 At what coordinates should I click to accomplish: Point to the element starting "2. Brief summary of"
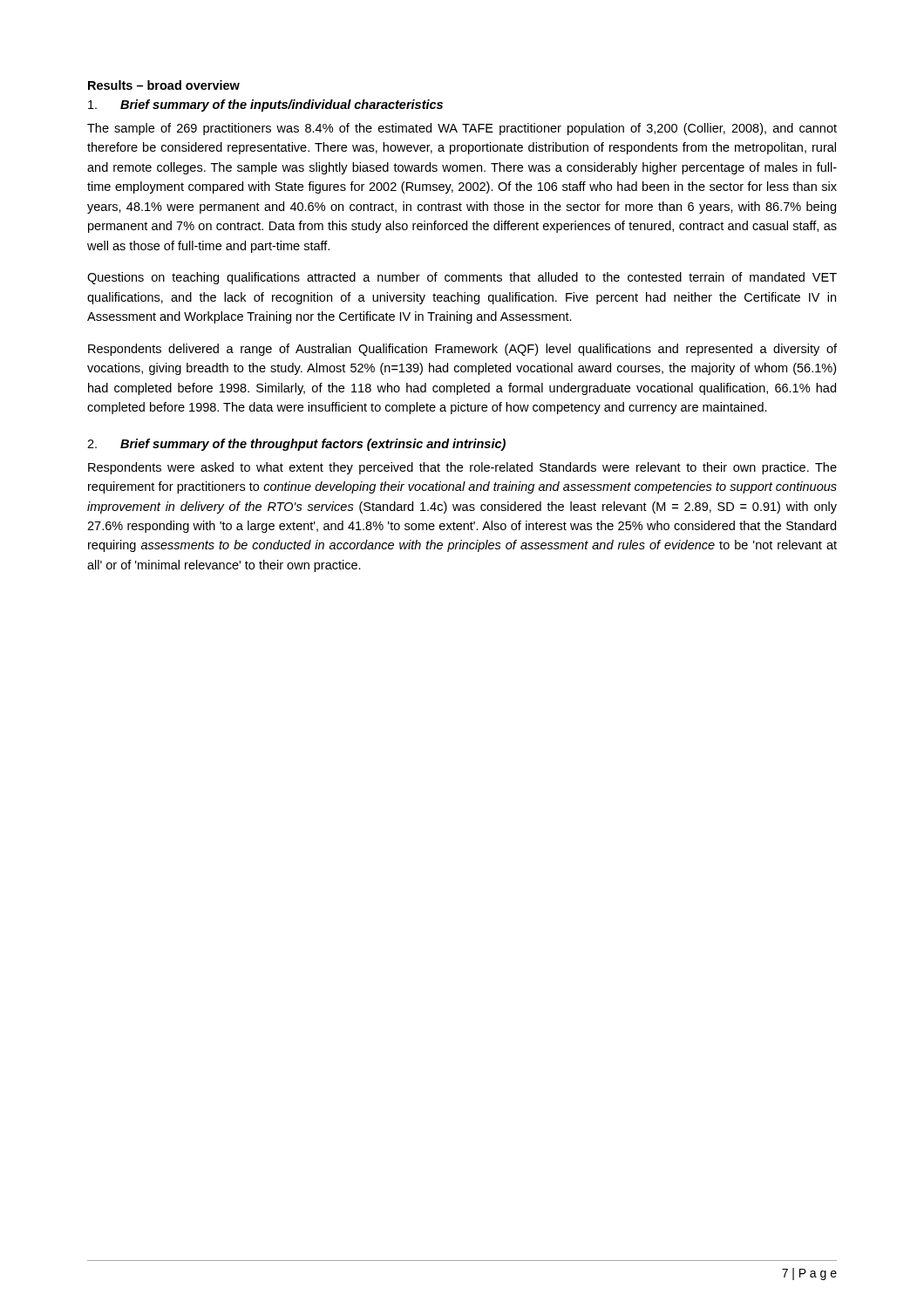coord(297,443)
